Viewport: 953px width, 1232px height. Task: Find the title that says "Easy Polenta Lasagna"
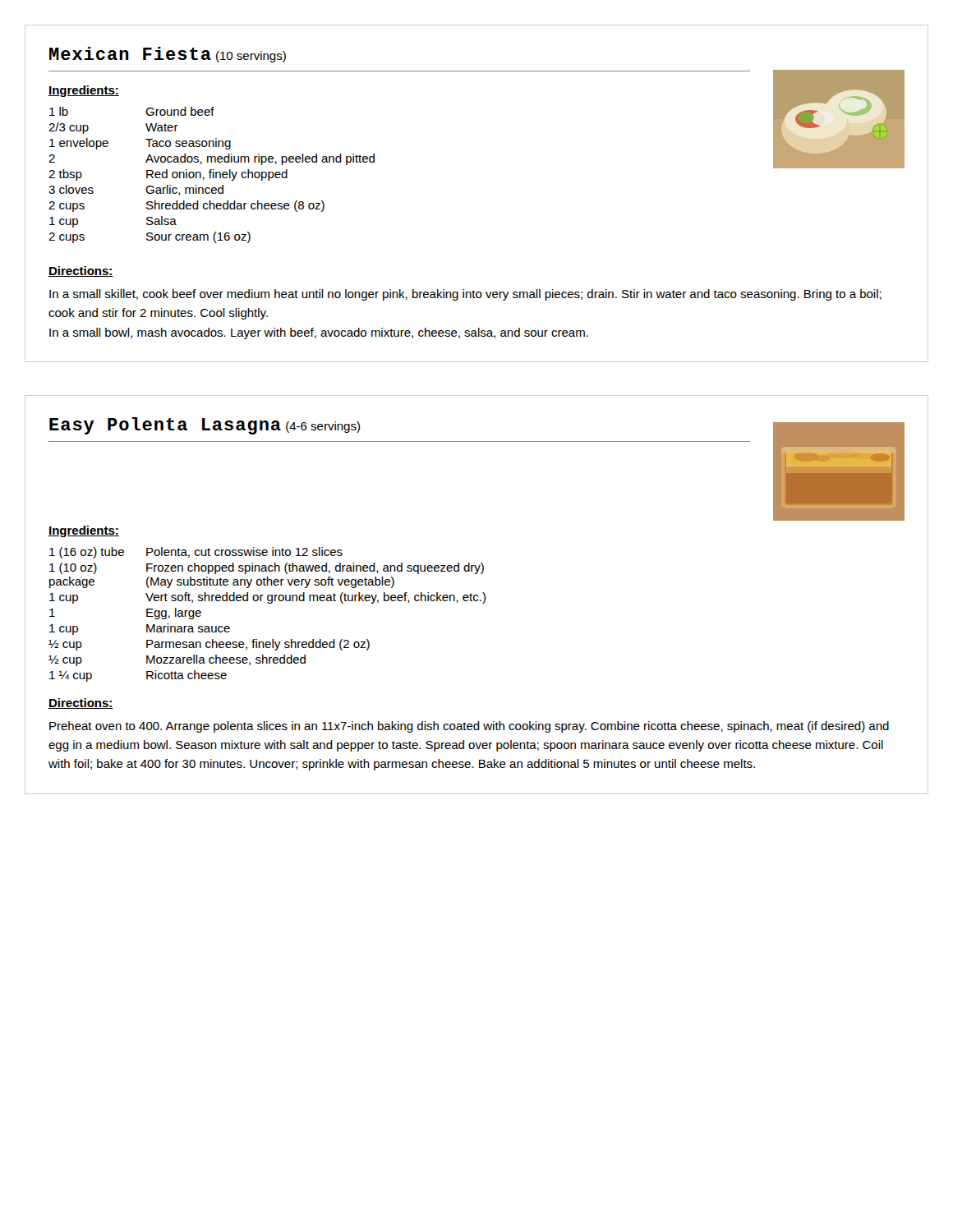point(205,426)
